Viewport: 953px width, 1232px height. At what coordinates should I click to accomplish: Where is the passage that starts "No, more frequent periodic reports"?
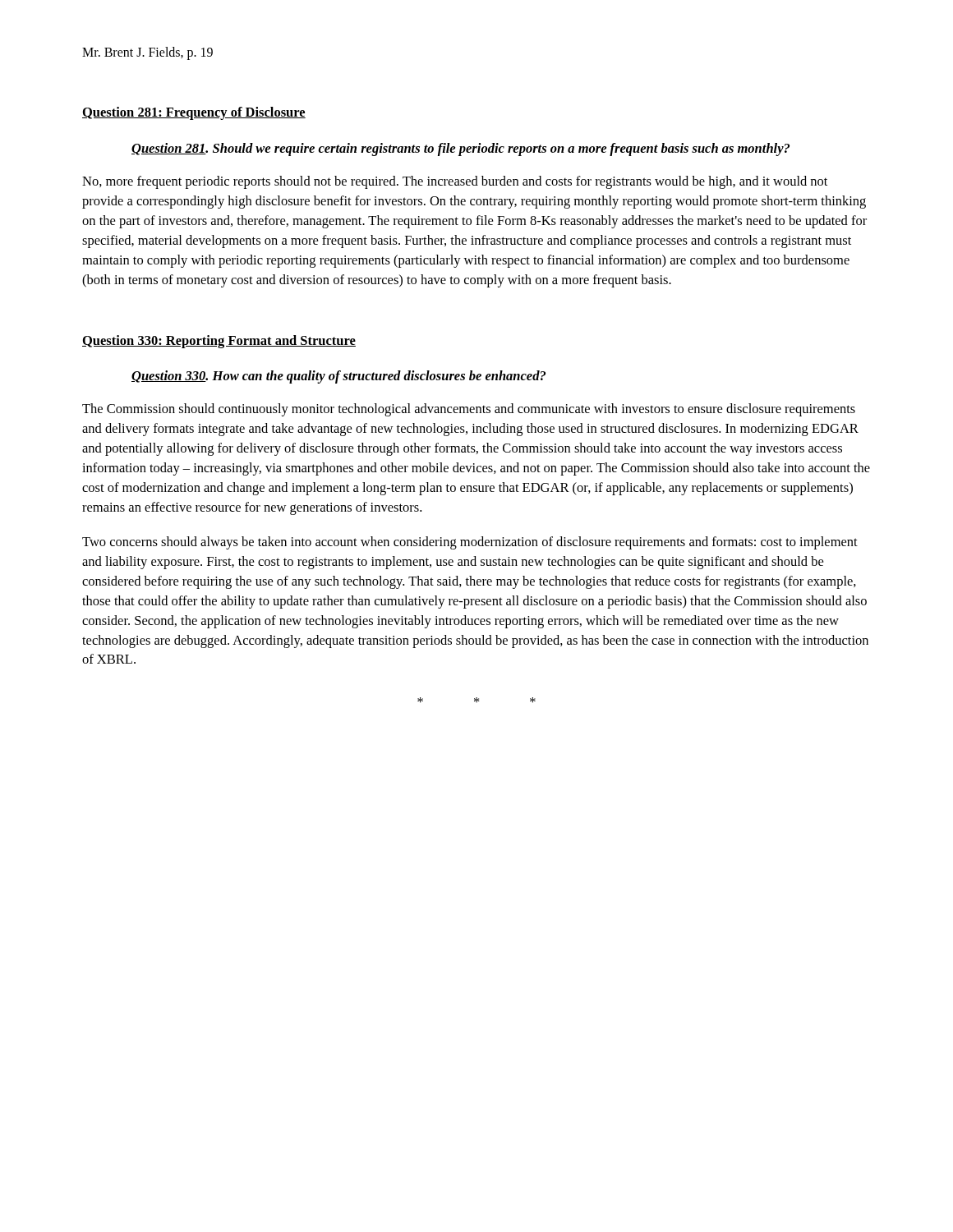[x=475, y=230]
